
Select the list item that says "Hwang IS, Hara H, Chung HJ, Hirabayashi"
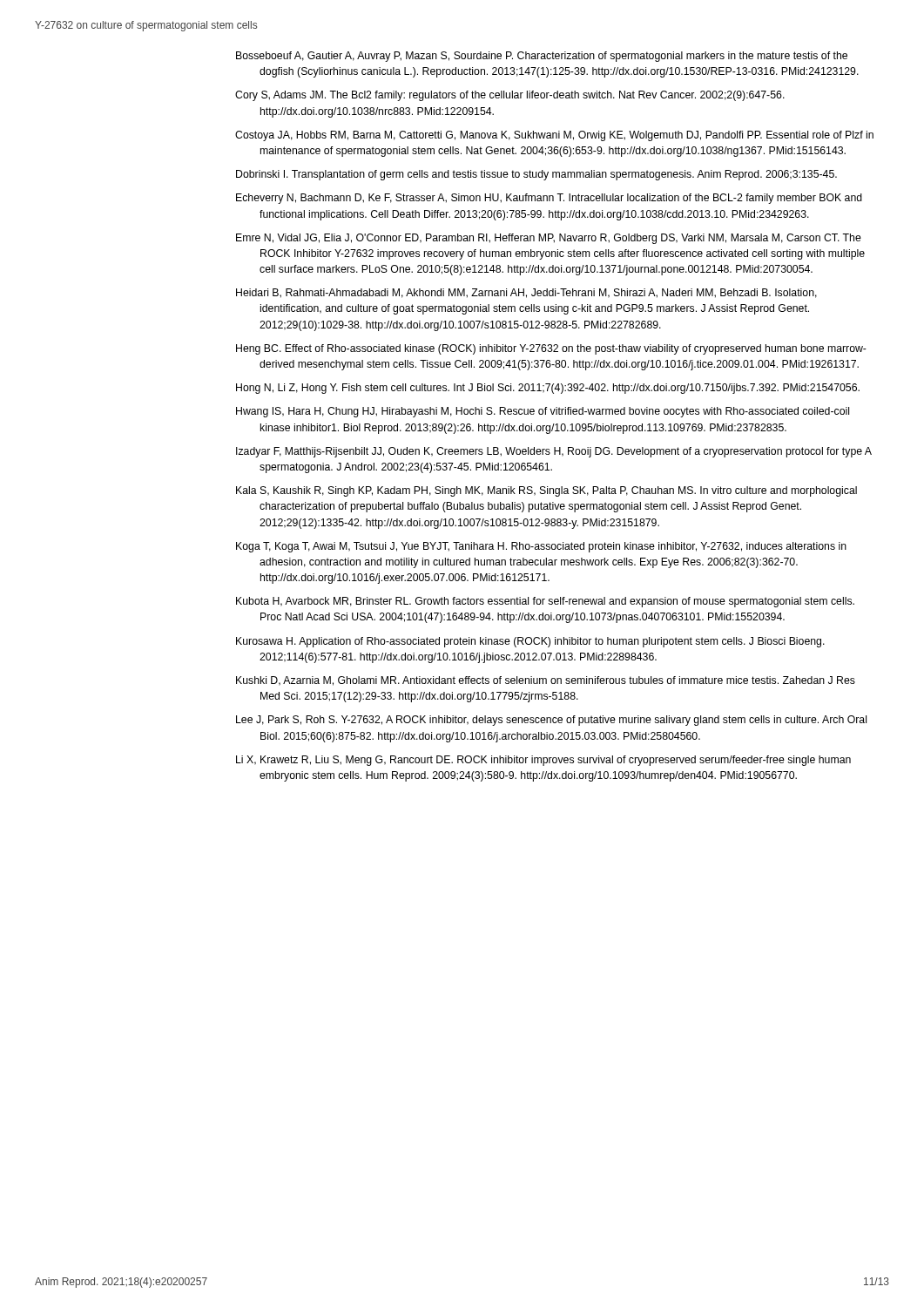coord(543,419)
